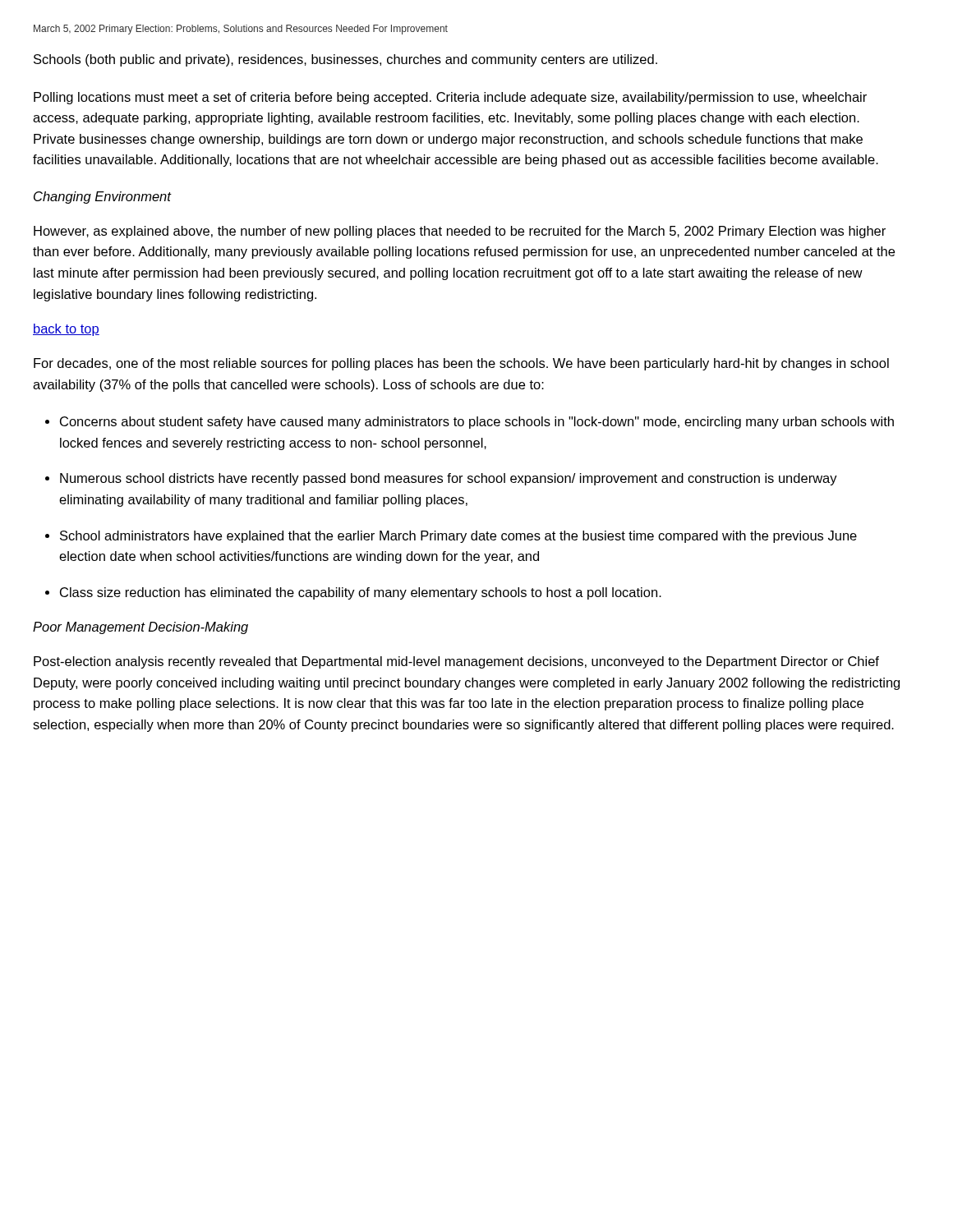Image resolution: width=953 pixels, height=1232 pixels.
Task: Select the list item containing "School administrators have"
Action: coord(458,546)
